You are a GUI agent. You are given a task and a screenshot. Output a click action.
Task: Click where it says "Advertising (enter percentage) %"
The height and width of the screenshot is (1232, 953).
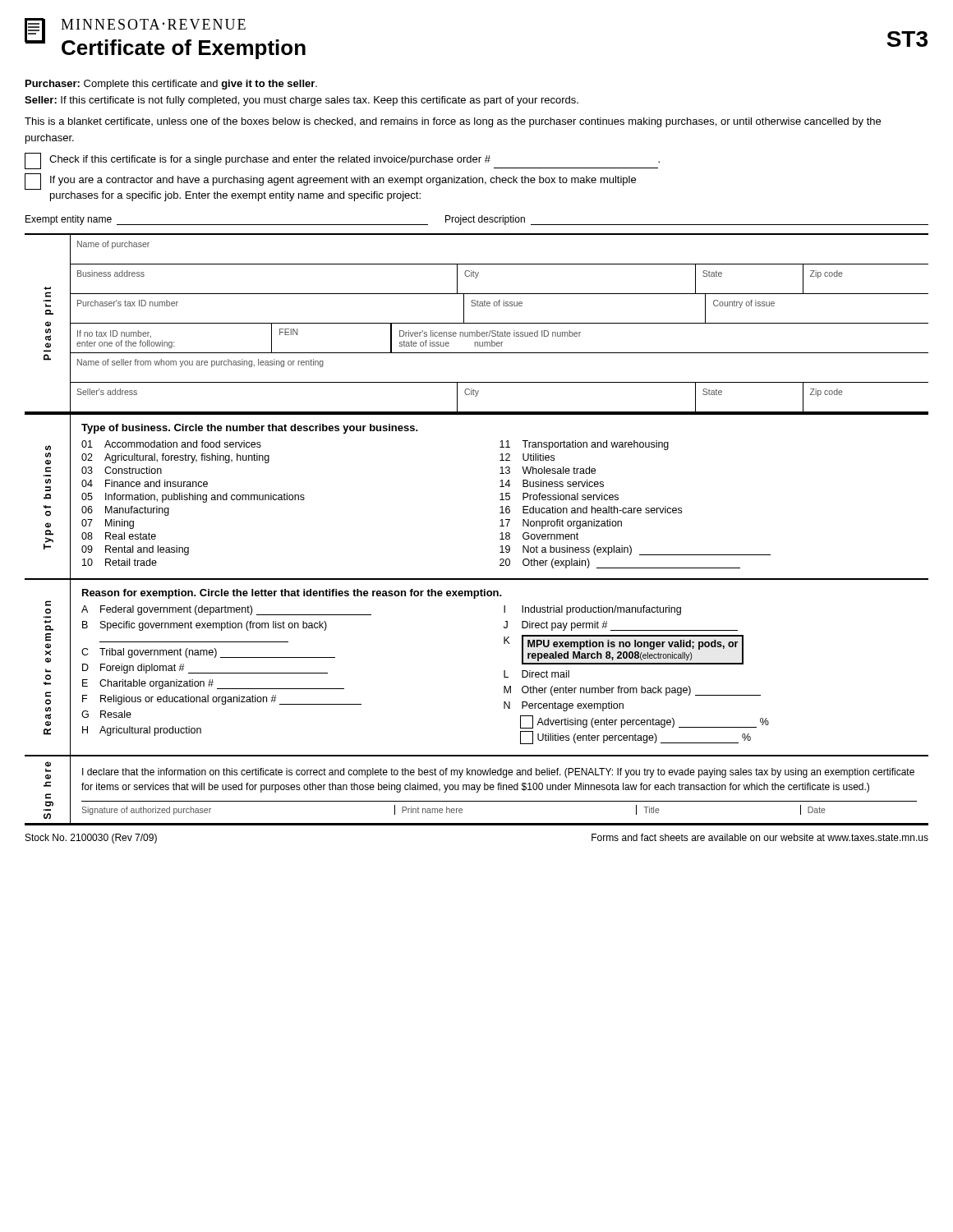(x=644, y=722)
